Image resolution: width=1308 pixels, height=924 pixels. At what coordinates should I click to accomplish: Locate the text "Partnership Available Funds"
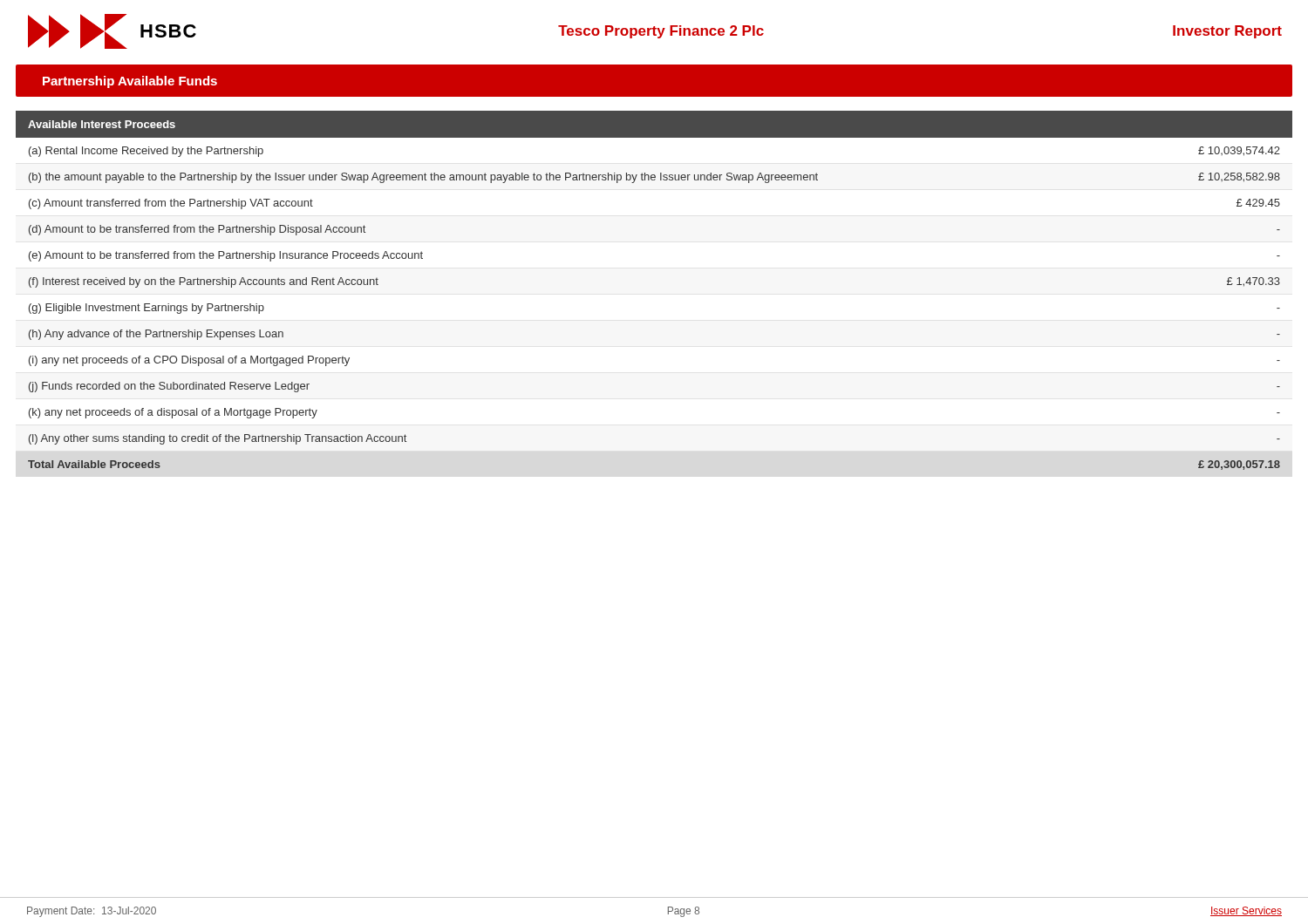(x=130, y=81)
